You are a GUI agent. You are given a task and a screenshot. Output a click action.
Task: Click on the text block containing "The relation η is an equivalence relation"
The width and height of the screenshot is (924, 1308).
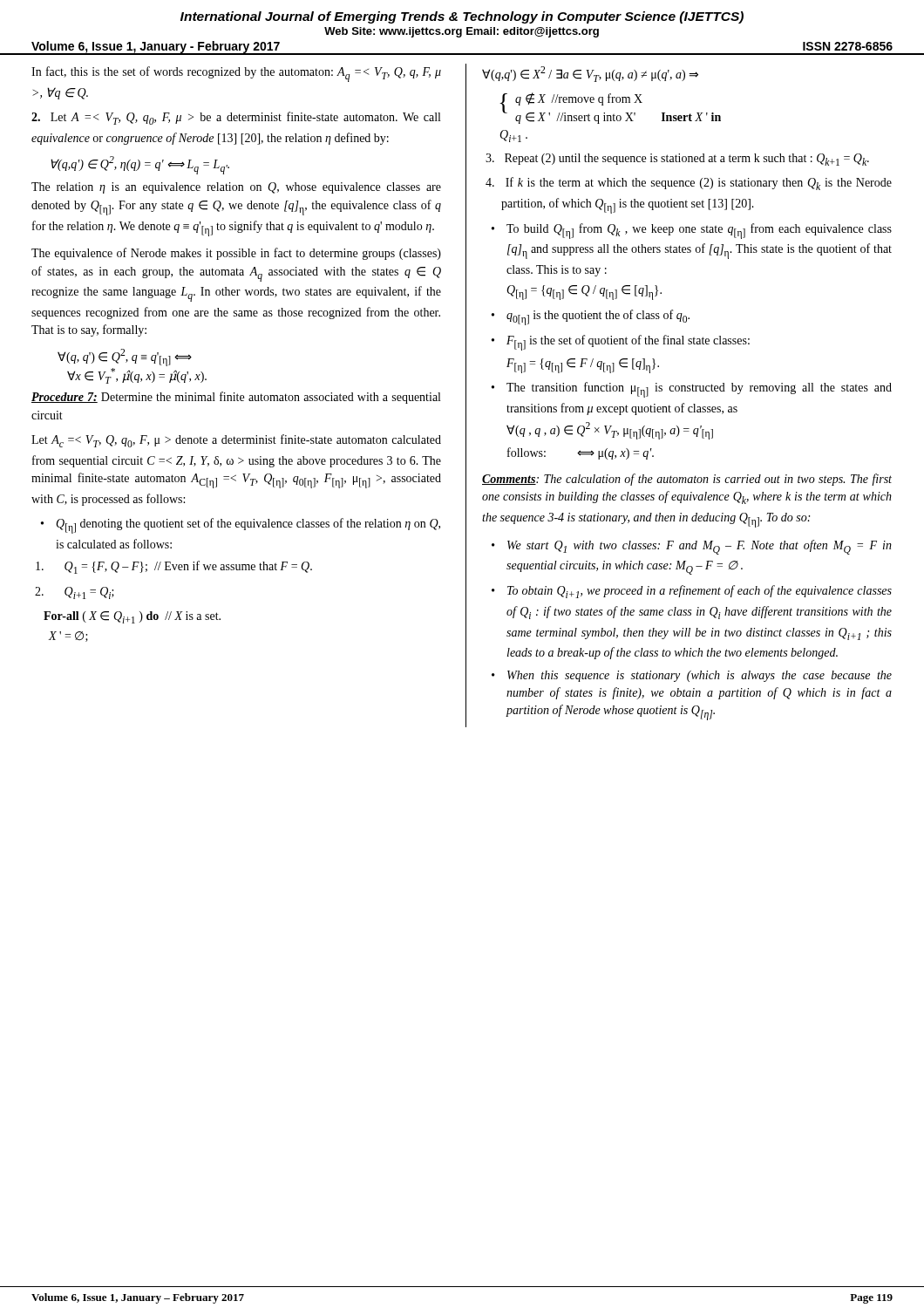point(236,209)
